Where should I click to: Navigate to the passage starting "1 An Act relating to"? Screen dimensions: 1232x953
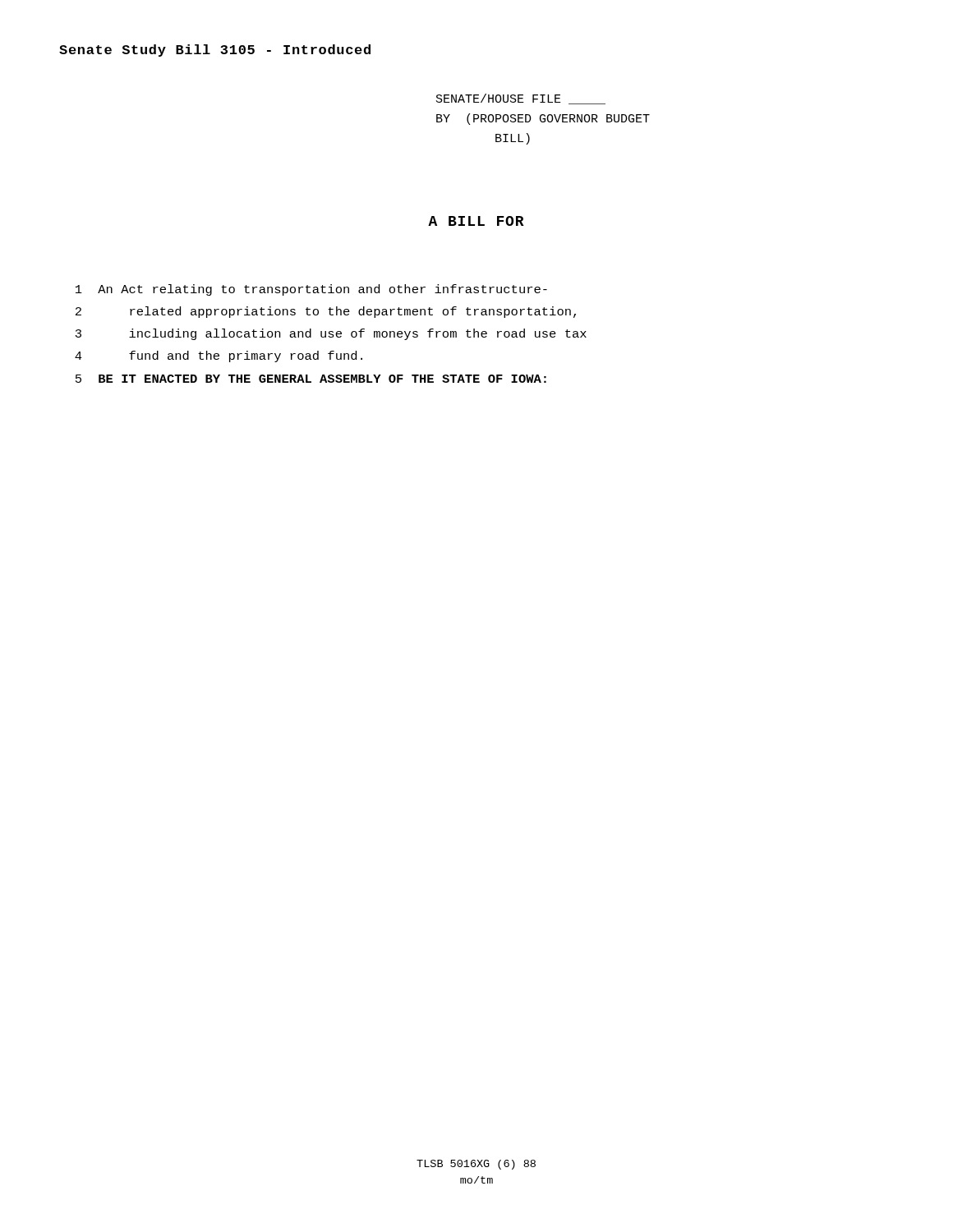click(304, 290)
